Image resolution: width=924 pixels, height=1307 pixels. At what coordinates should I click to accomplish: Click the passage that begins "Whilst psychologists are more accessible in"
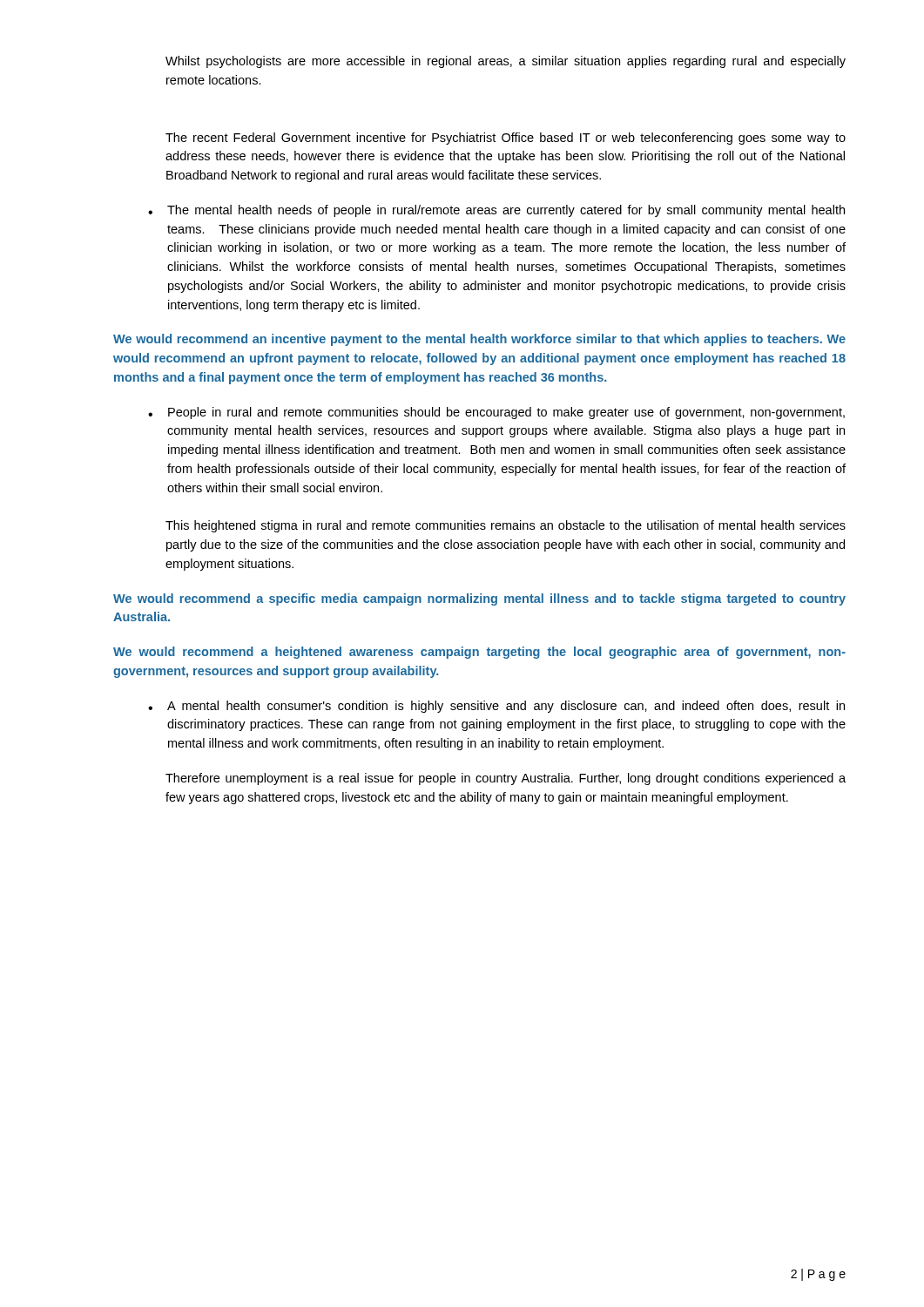click(x=506, y=70)
